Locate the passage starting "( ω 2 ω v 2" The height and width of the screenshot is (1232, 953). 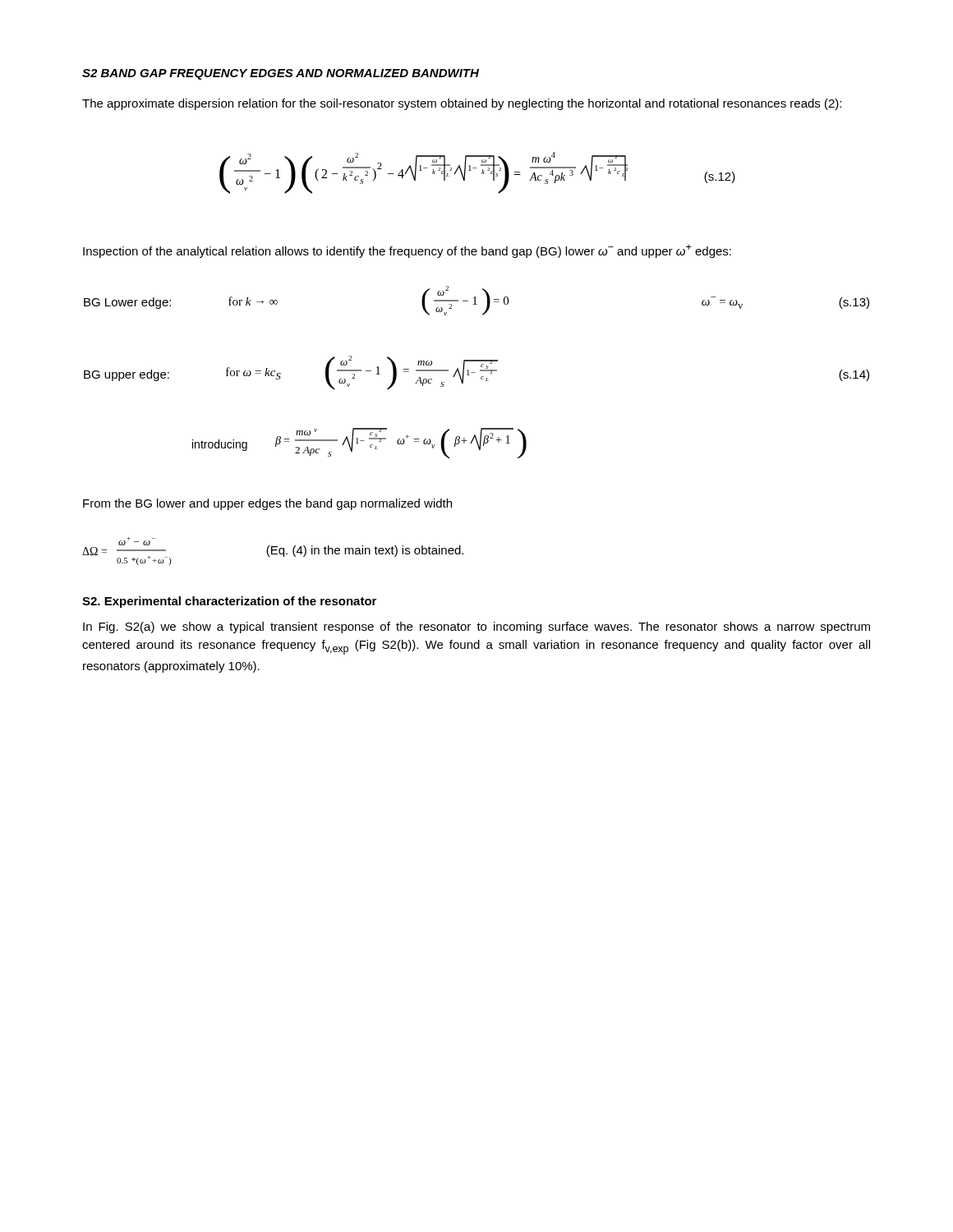tap(476, 176)
